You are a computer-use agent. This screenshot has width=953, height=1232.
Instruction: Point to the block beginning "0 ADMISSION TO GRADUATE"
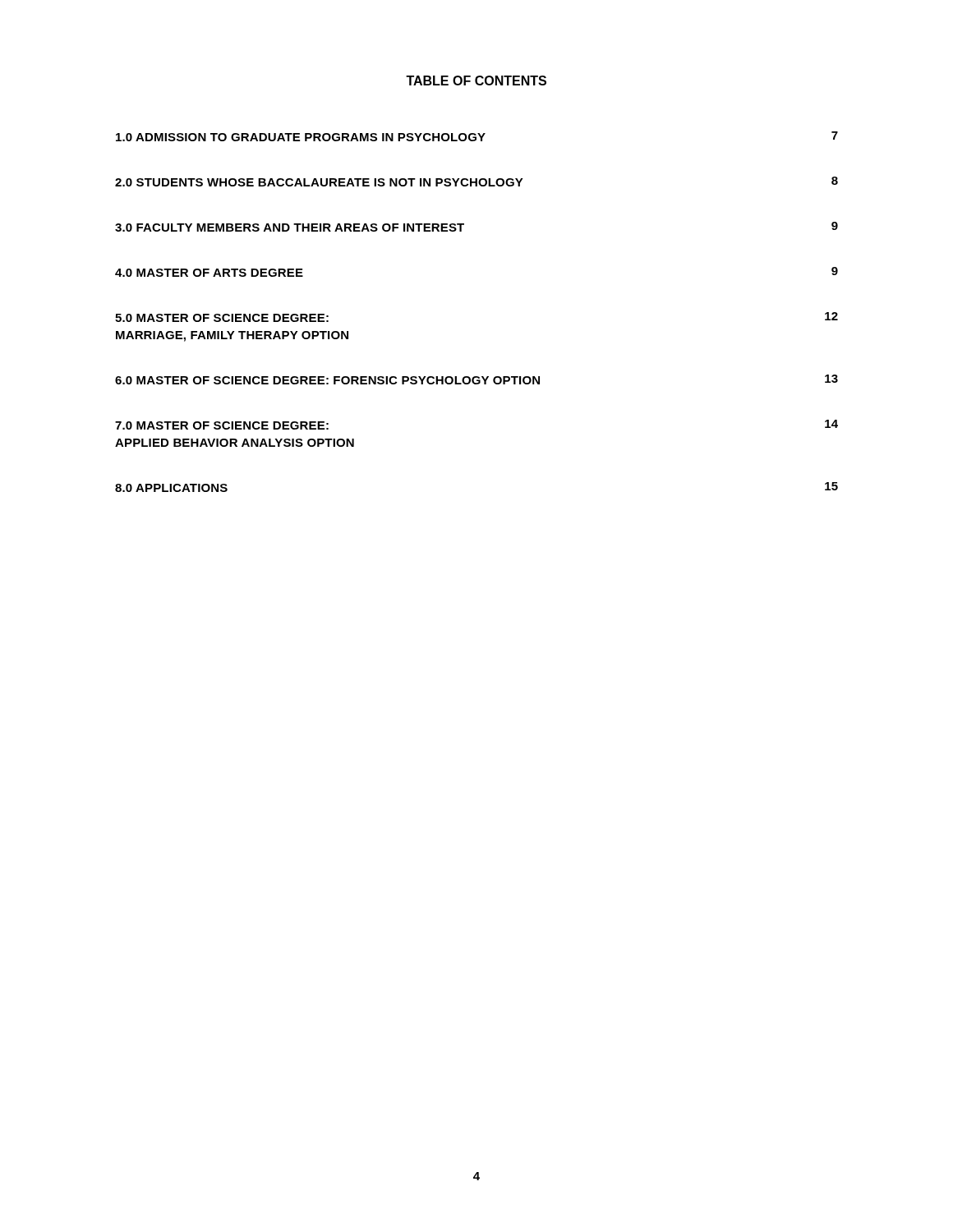click(476, 137)
